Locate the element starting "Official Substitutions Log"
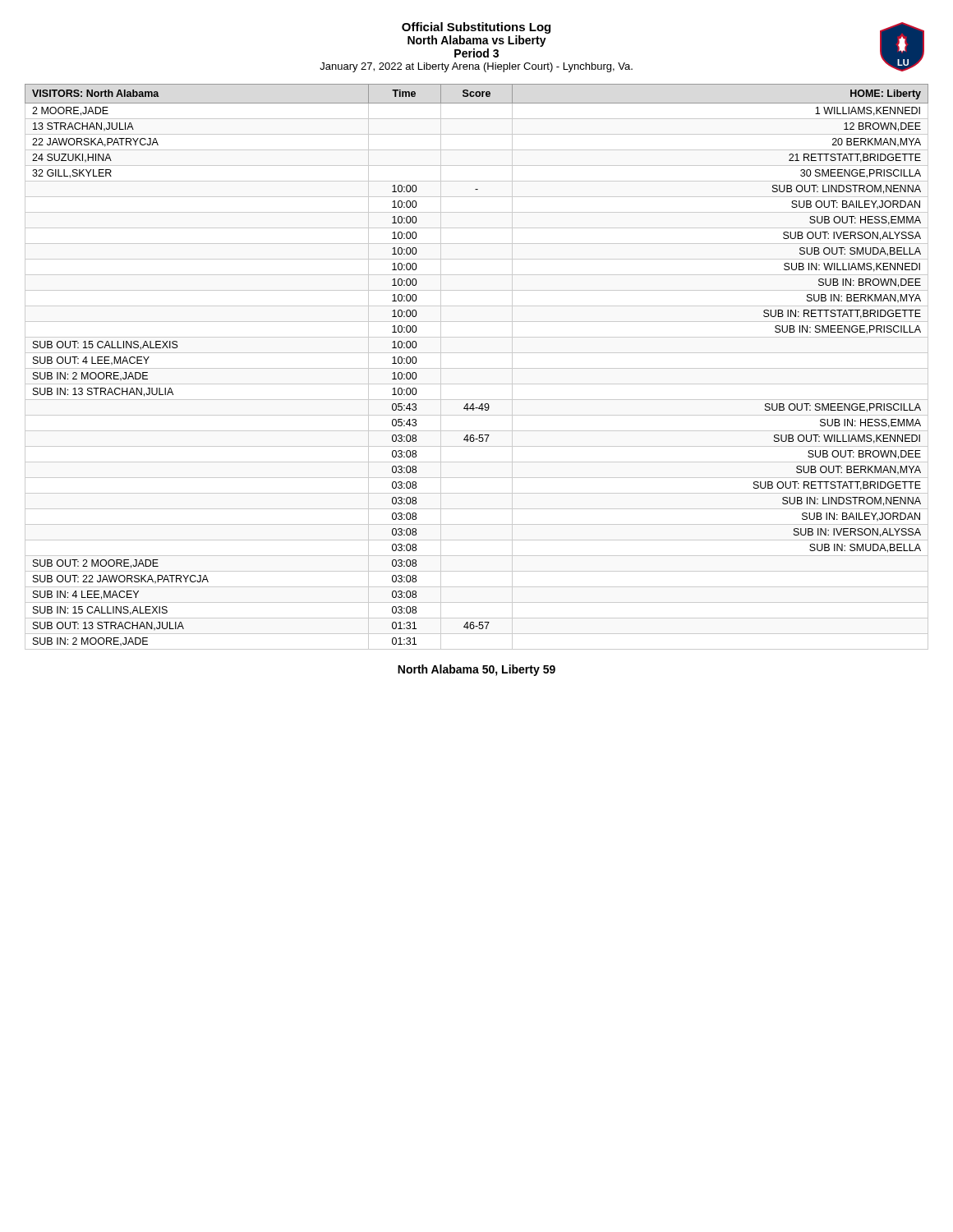This screenshot has height=1232, width=953. point(624,46)
